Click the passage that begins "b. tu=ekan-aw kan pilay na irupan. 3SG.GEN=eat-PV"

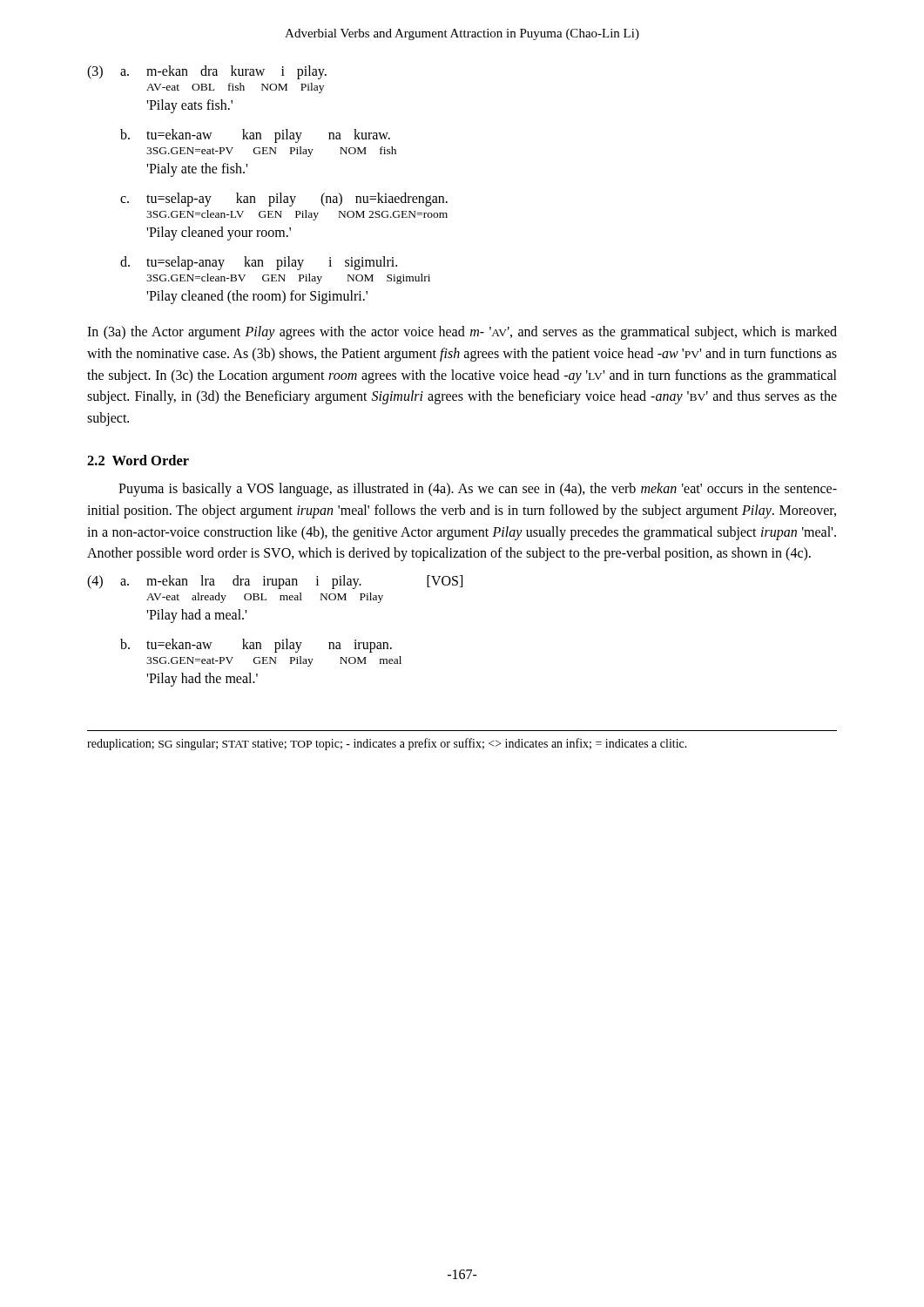[x=256, y=646]
